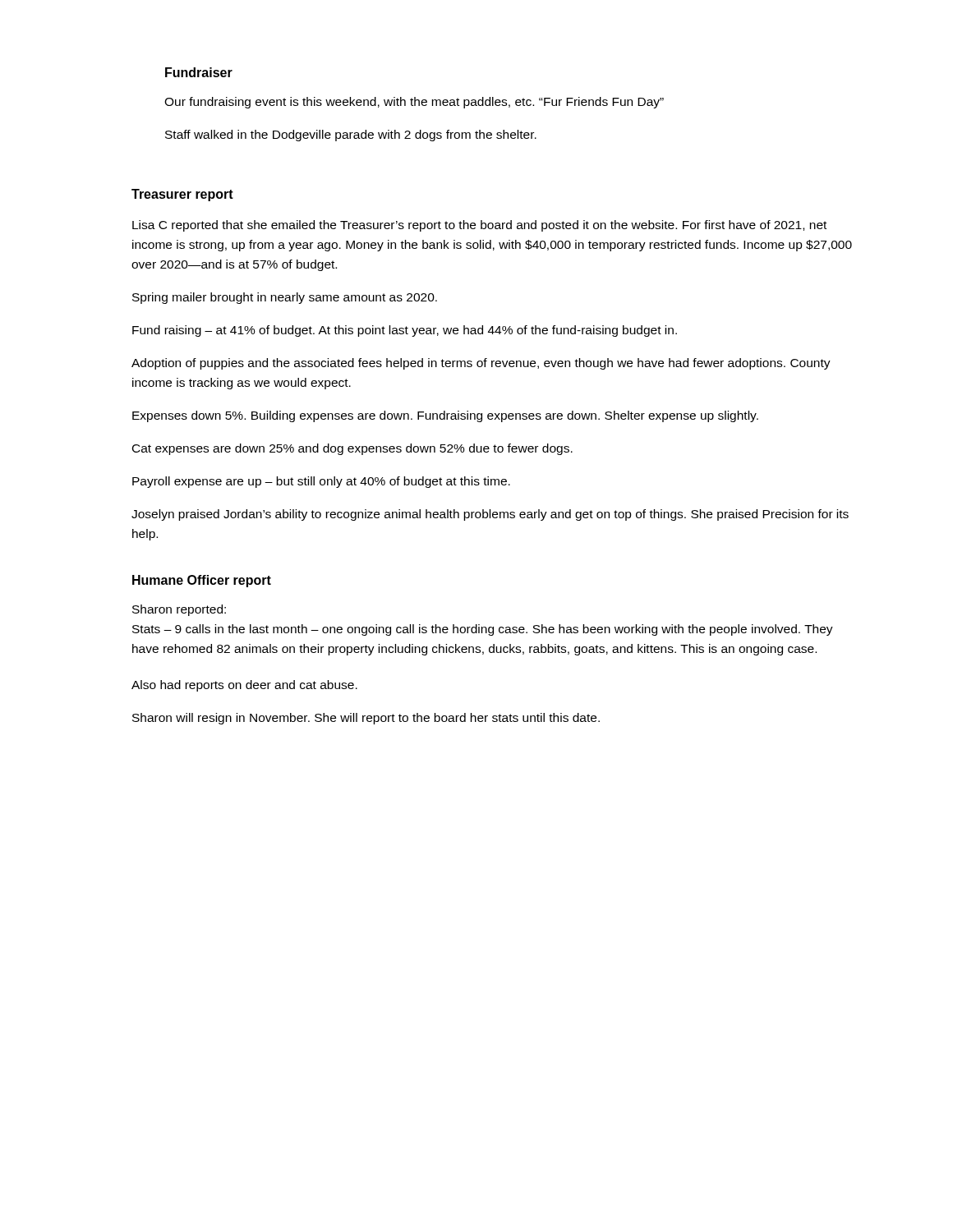953x1232 pixels.
Task: Find the block starting "Fund raising – at 41% of"
Action: pyautogui.click(x=405, y=330)
